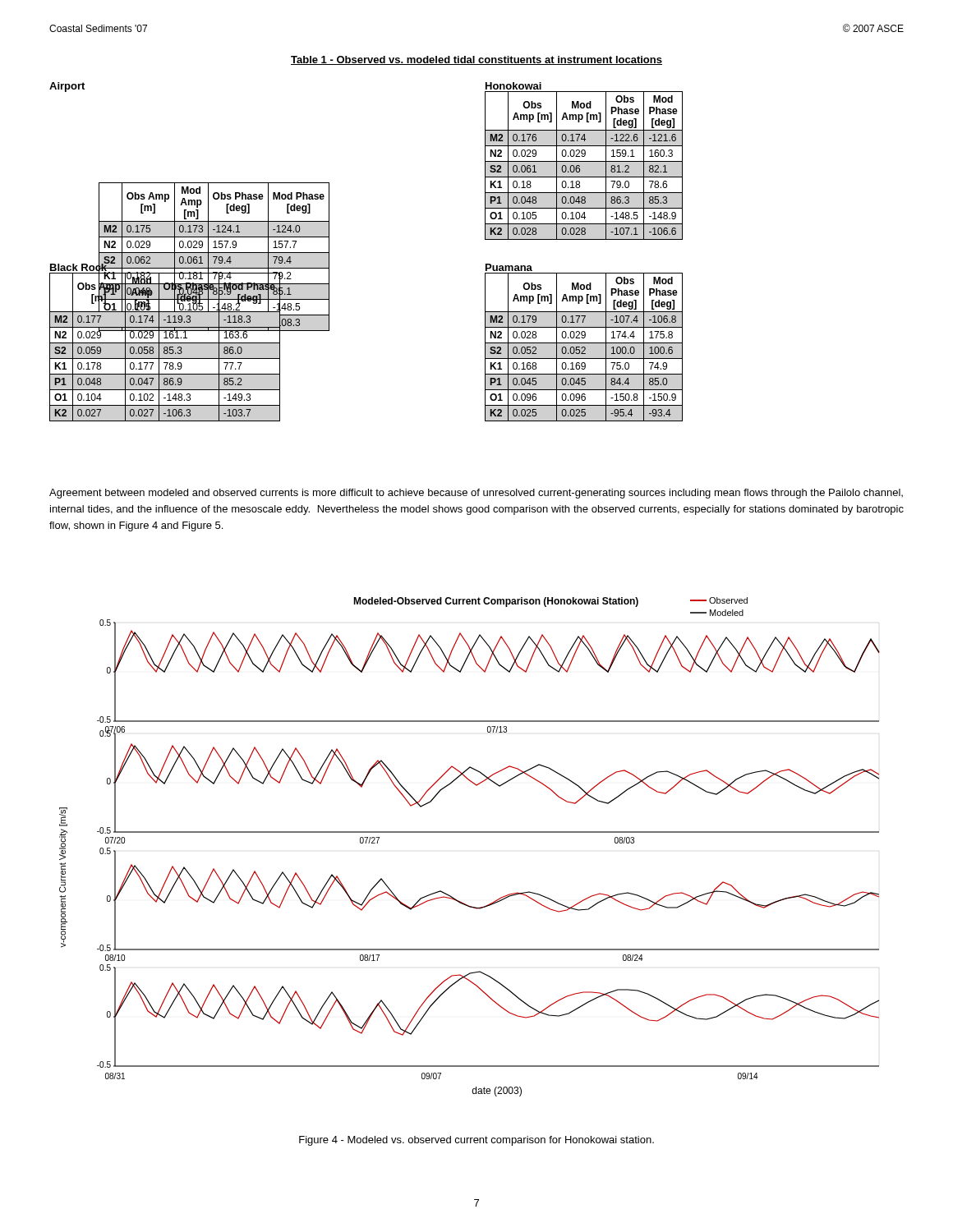Locate the caption containing "Figure 4 - Modeled vs. observed current comparison"
The height and width of the screenshot is (1232, 953).
point(476,1140)
